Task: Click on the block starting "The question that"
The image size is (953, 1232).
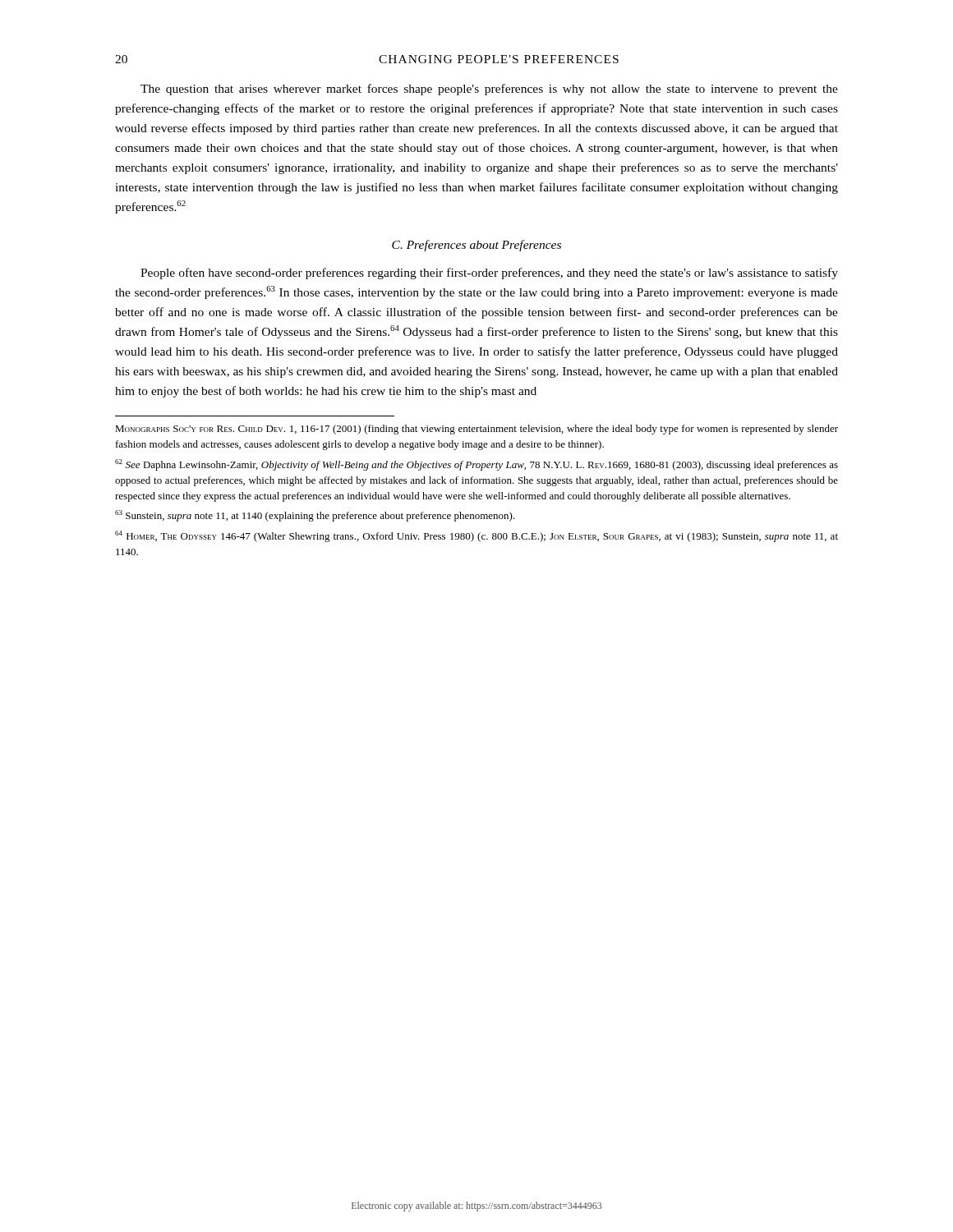Action: coord(476,147)
